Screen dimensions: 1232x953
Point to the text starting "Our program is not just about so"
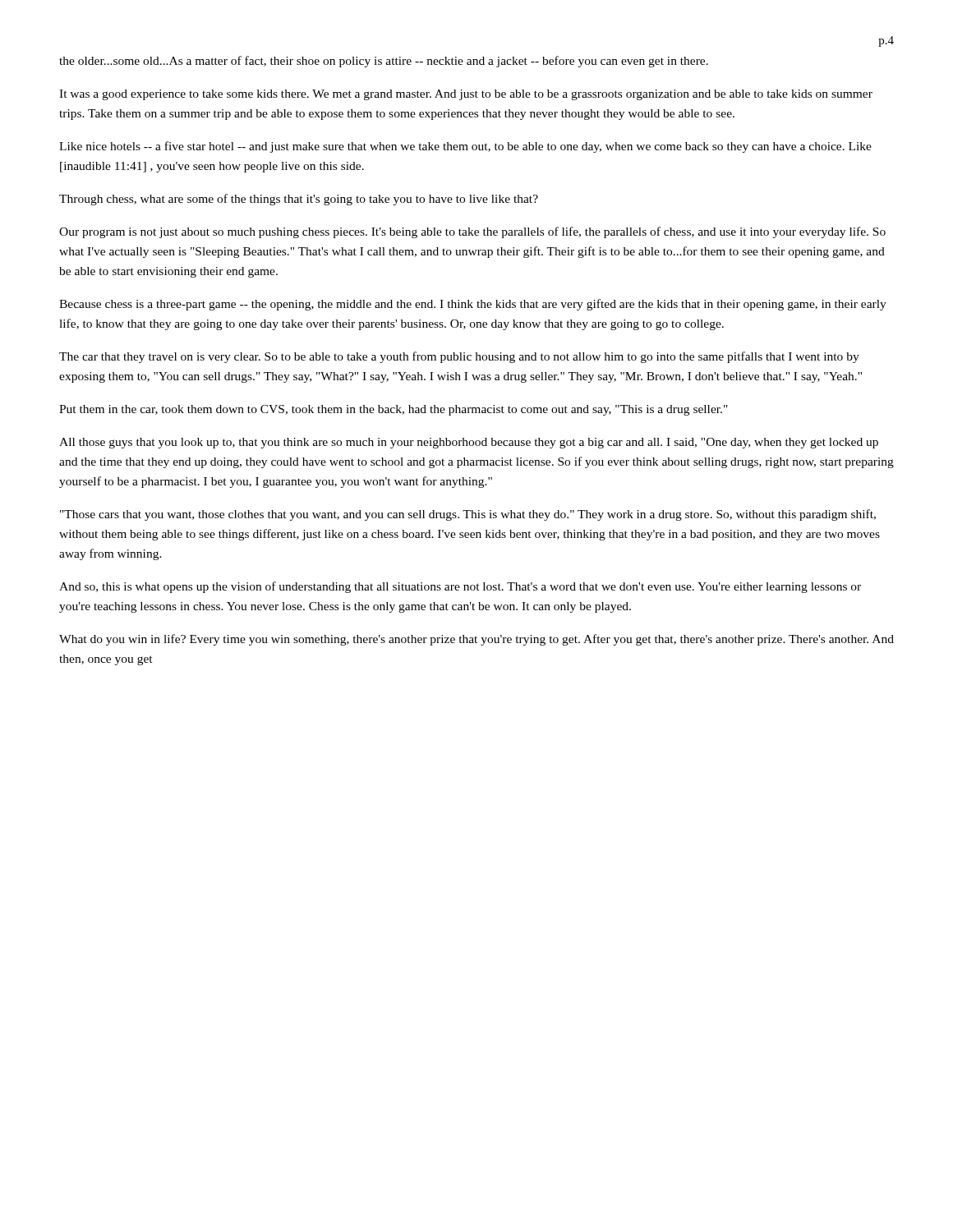pyautogui.click(x=472, y=251)
